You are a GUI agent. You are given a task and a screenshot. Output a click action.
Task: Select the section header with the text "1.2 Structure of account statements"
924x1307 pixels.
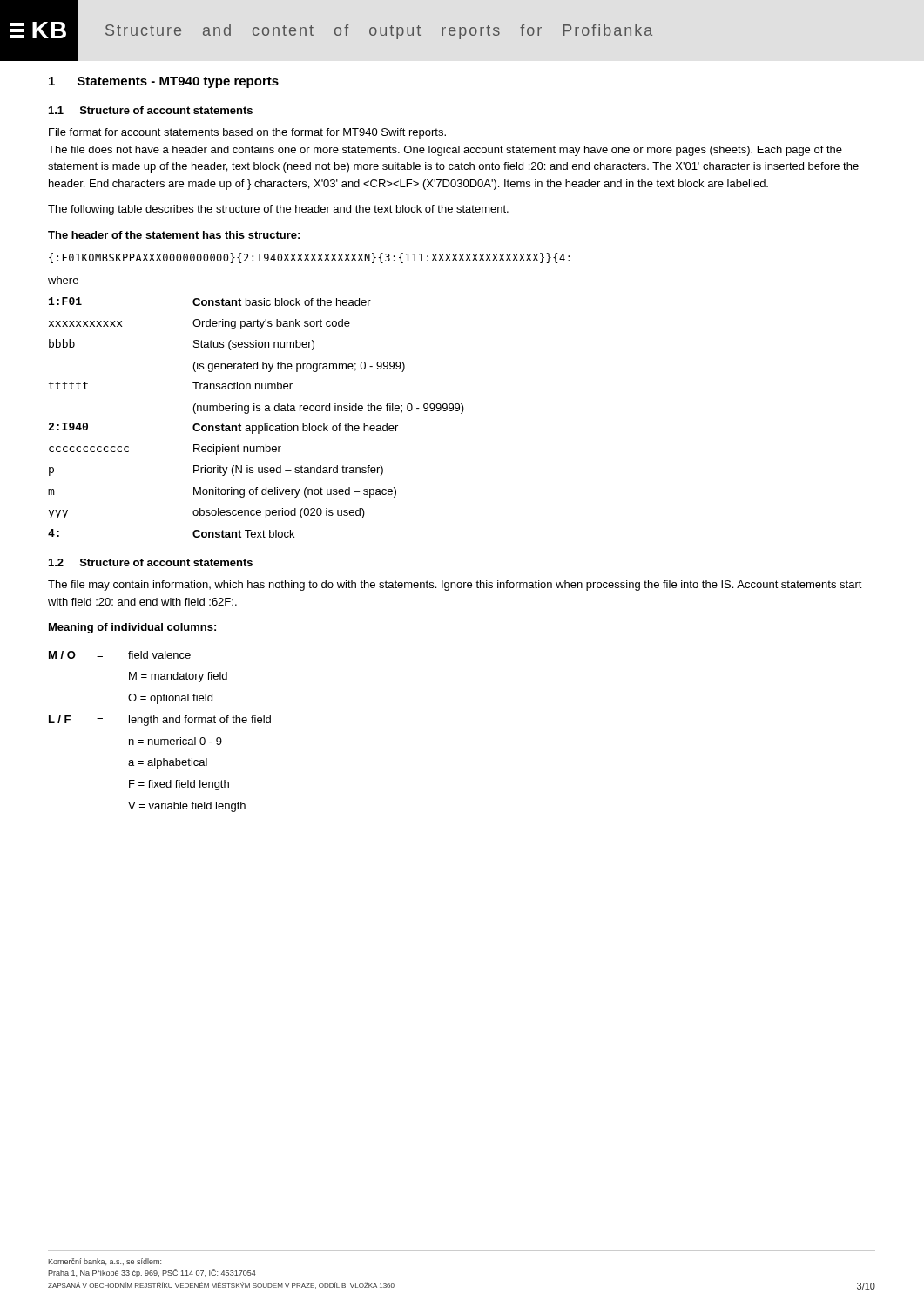coord(150,562)
